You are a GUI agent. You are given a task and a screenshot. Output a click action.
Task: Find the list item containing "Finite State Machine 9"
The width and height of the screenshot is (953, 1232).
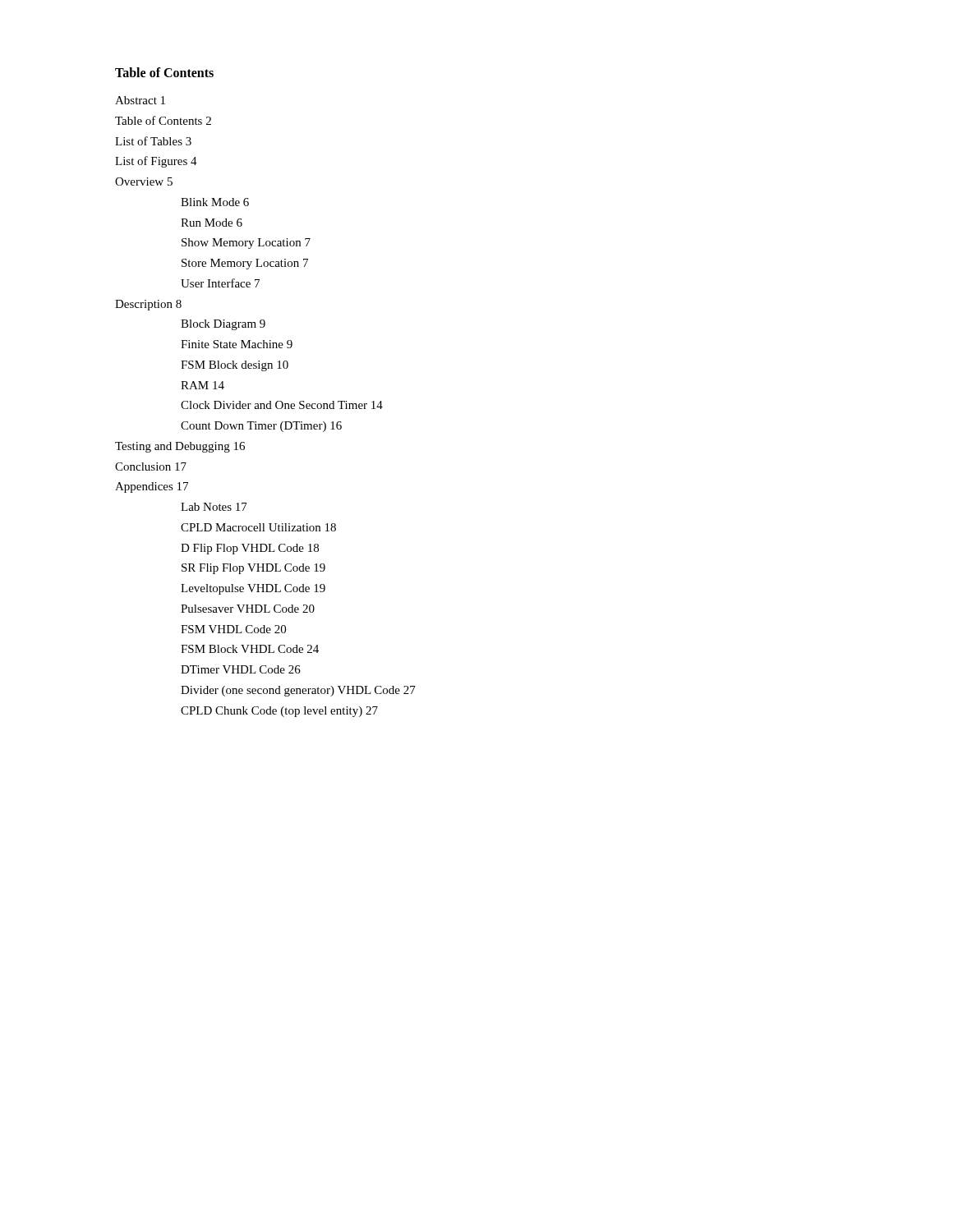pyautogui.click(x=237, y=344)
